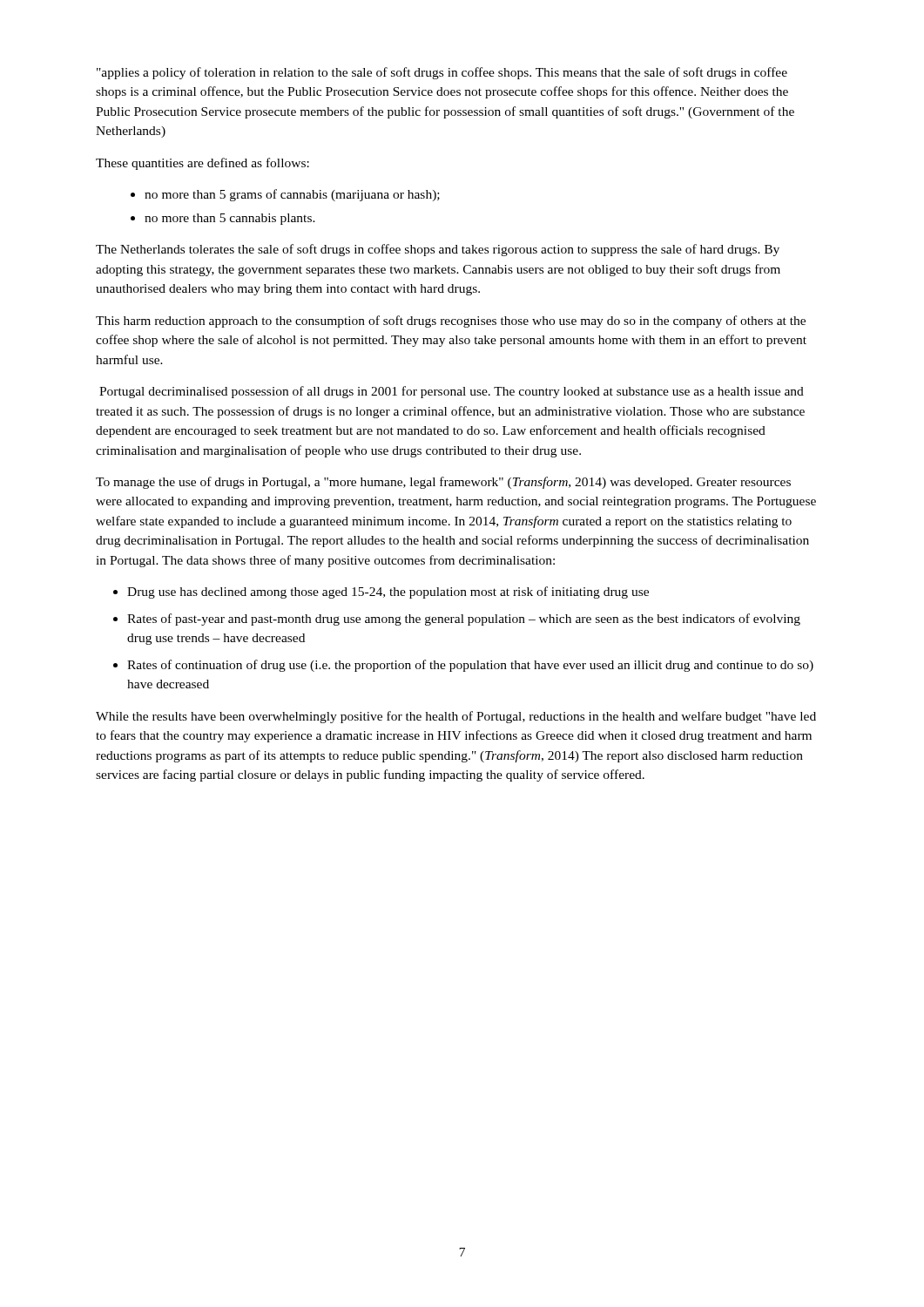The height and width of the screenshot is (1307, 924).
Task: Locate the block of text that opens with ""applies a policy of toleration"
Action: click(458, 102)
